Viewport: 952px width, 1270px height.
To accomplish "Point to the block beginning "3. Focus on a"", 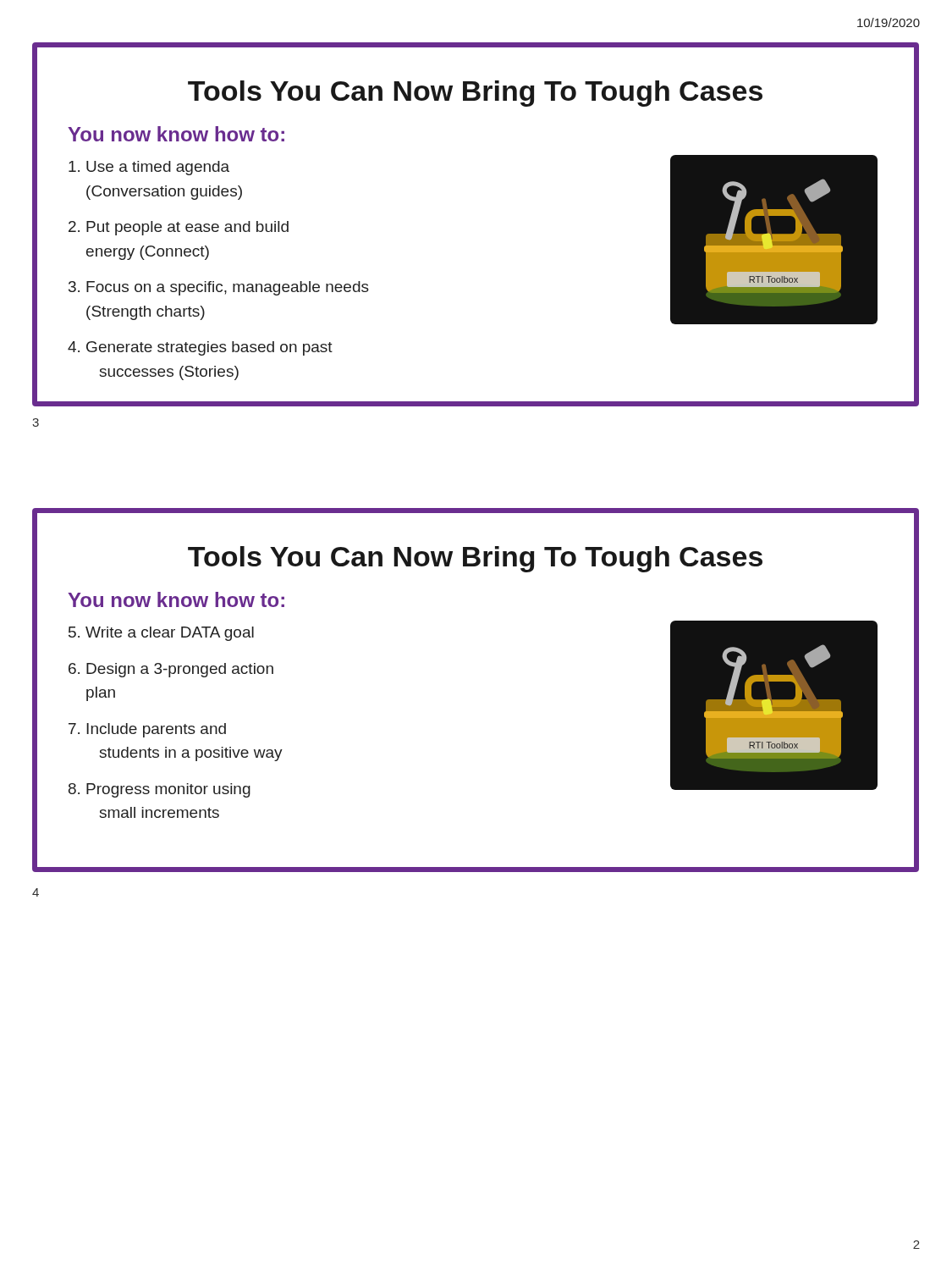I will click(x=218, y=299).
